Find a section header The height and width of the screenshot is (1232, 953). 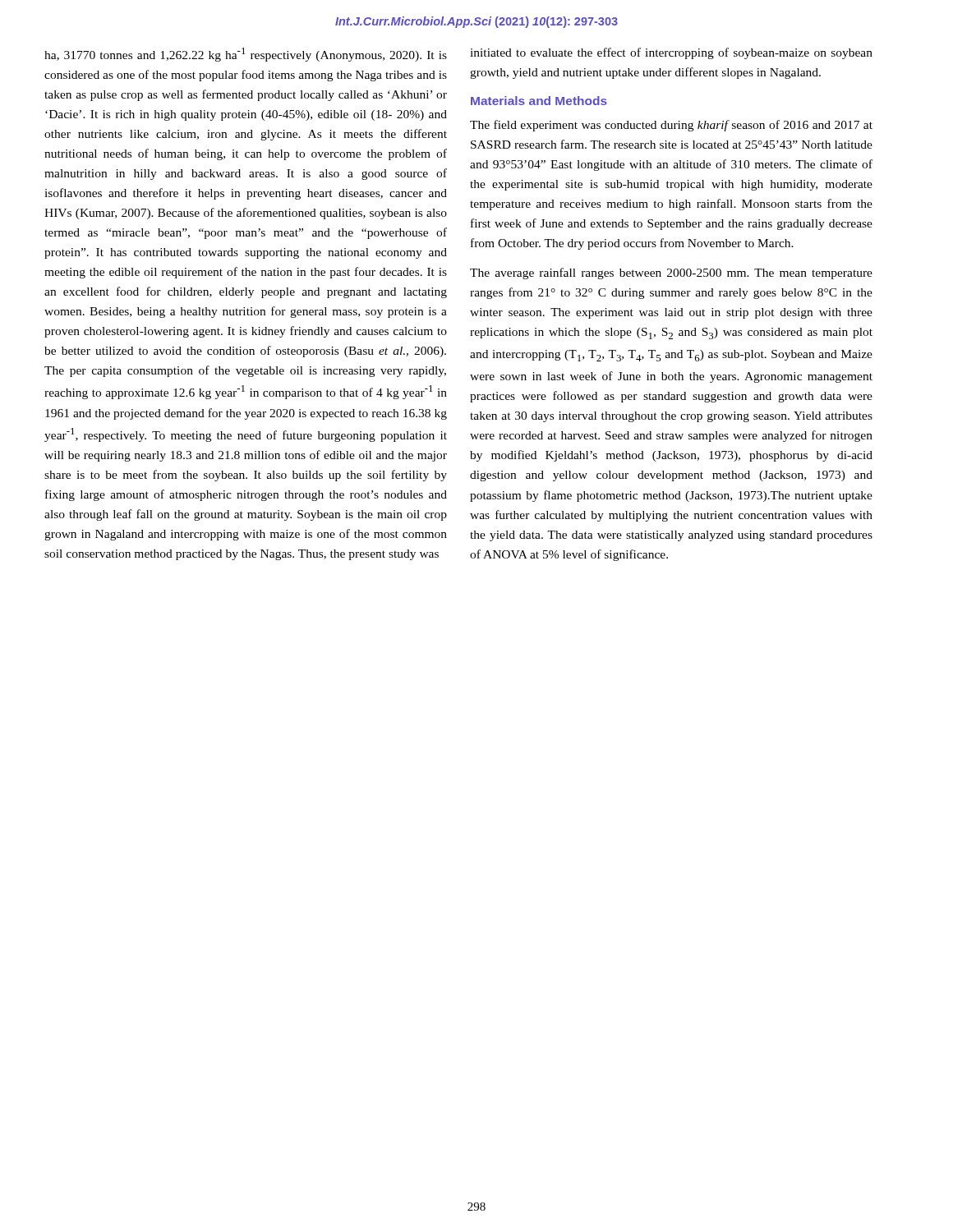pyautogui.click(x=539, y=101)
